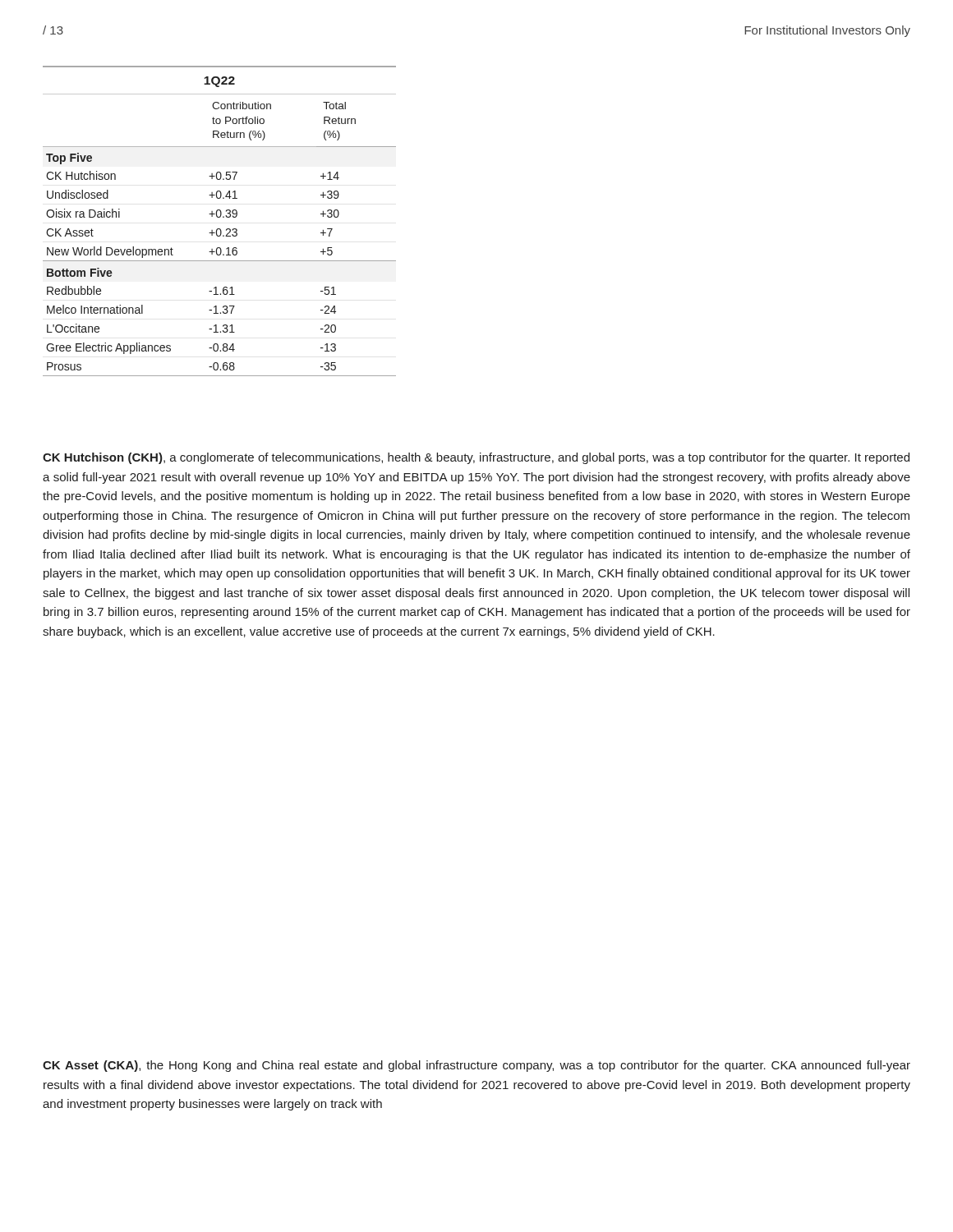Viewport: 953px width, 1232px height.
Task: Select the text block that says "CK Asset (CKA), the Hong Kong"
Action: click(476, 1084)
